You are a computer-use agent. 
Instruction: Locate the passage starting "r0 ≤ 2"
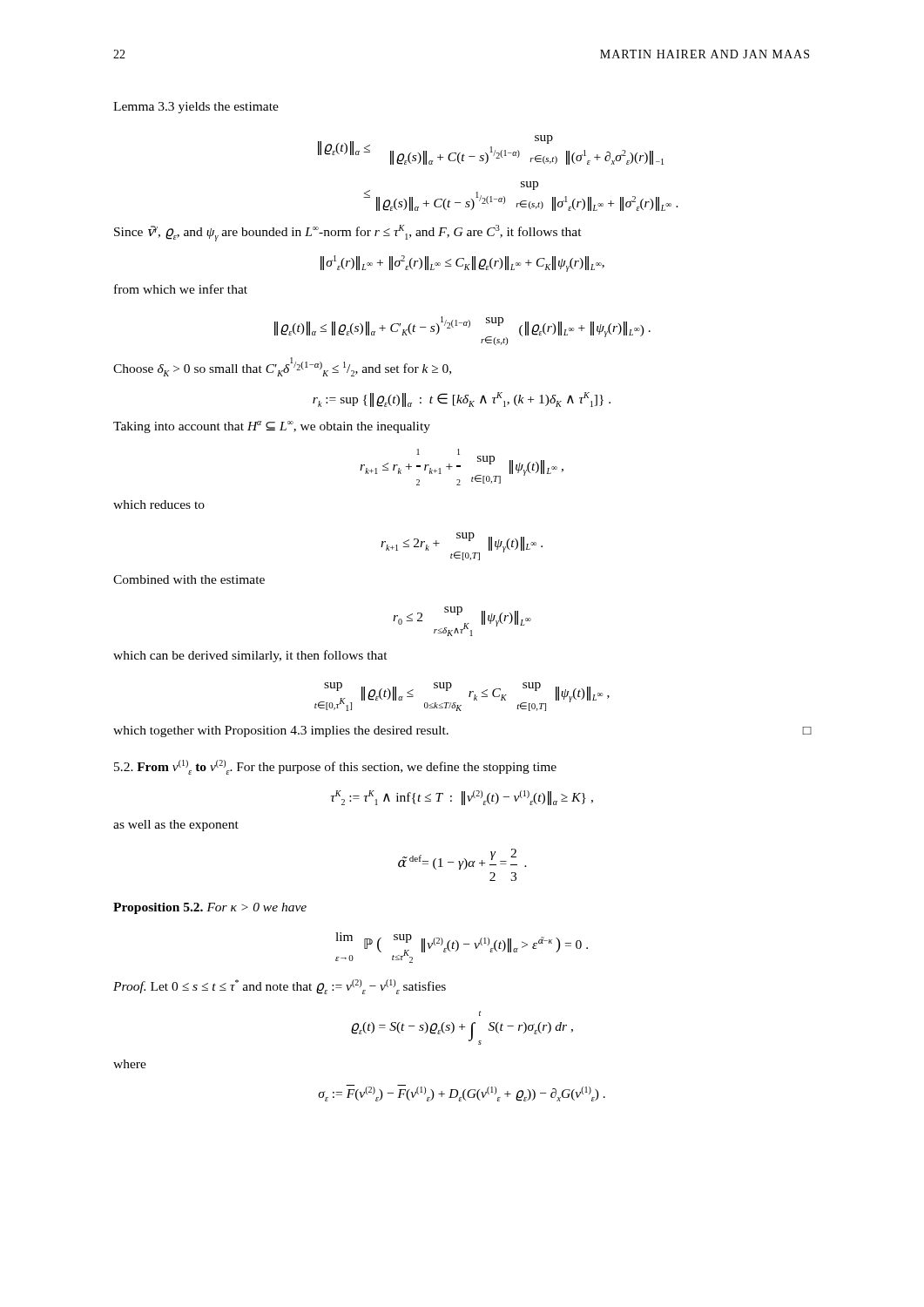(x=462, y=619)
